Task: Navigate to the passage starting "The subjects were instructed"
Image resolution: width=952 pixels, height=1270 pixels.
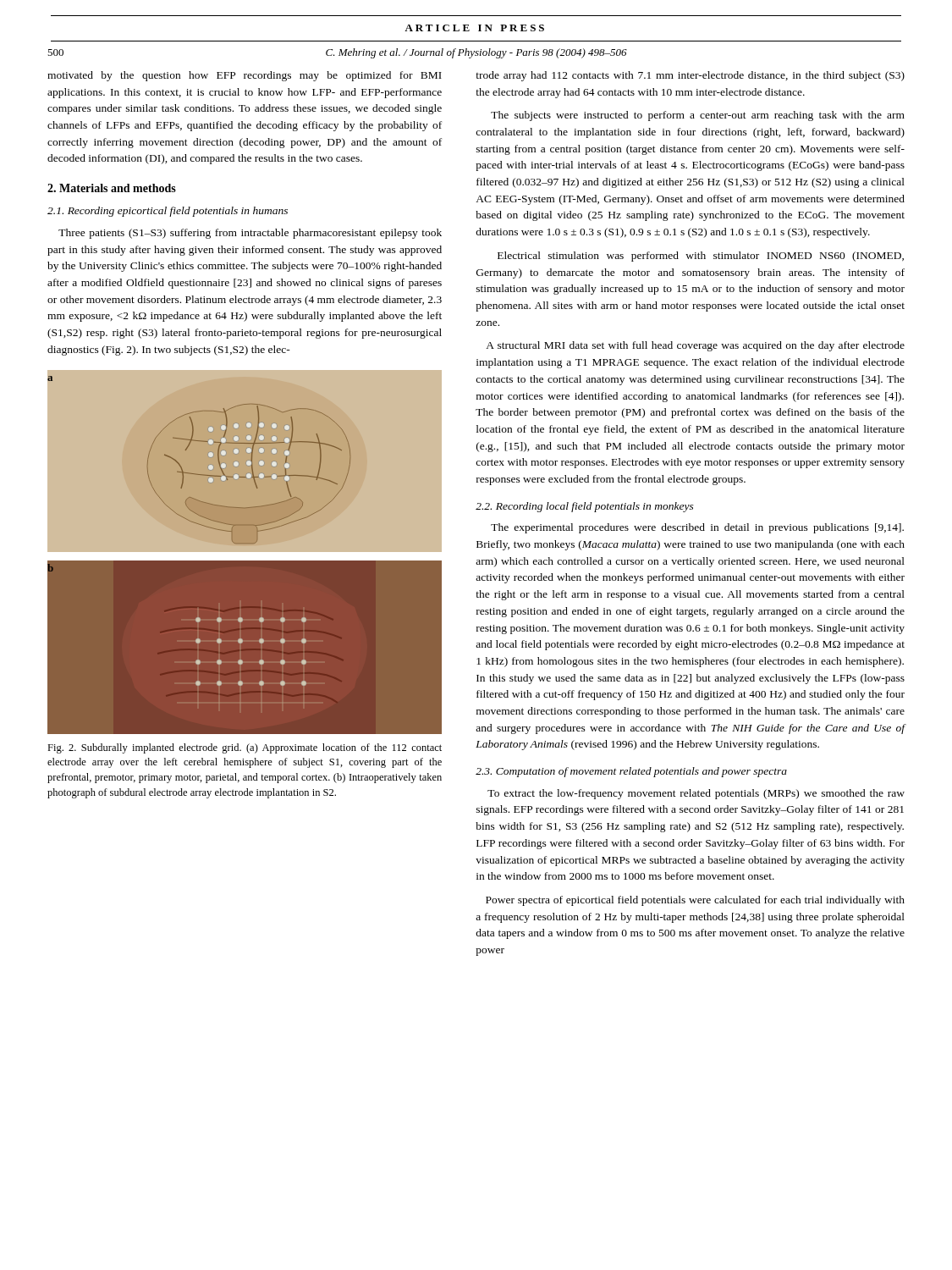Action: pyautogui.click(x=690, y=173)
